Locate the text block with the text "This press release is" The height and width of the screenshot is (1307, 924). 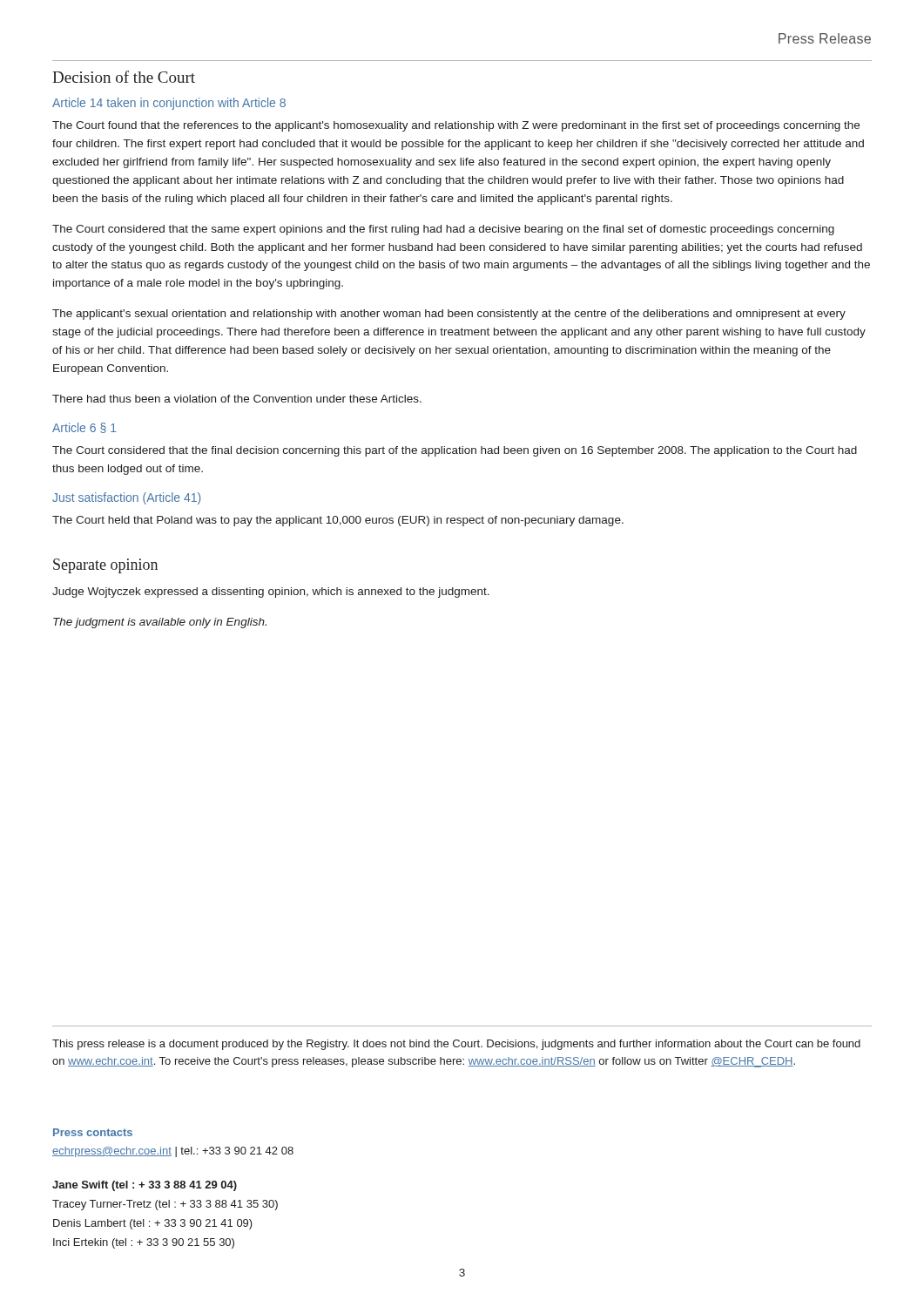coord(457,1052)
